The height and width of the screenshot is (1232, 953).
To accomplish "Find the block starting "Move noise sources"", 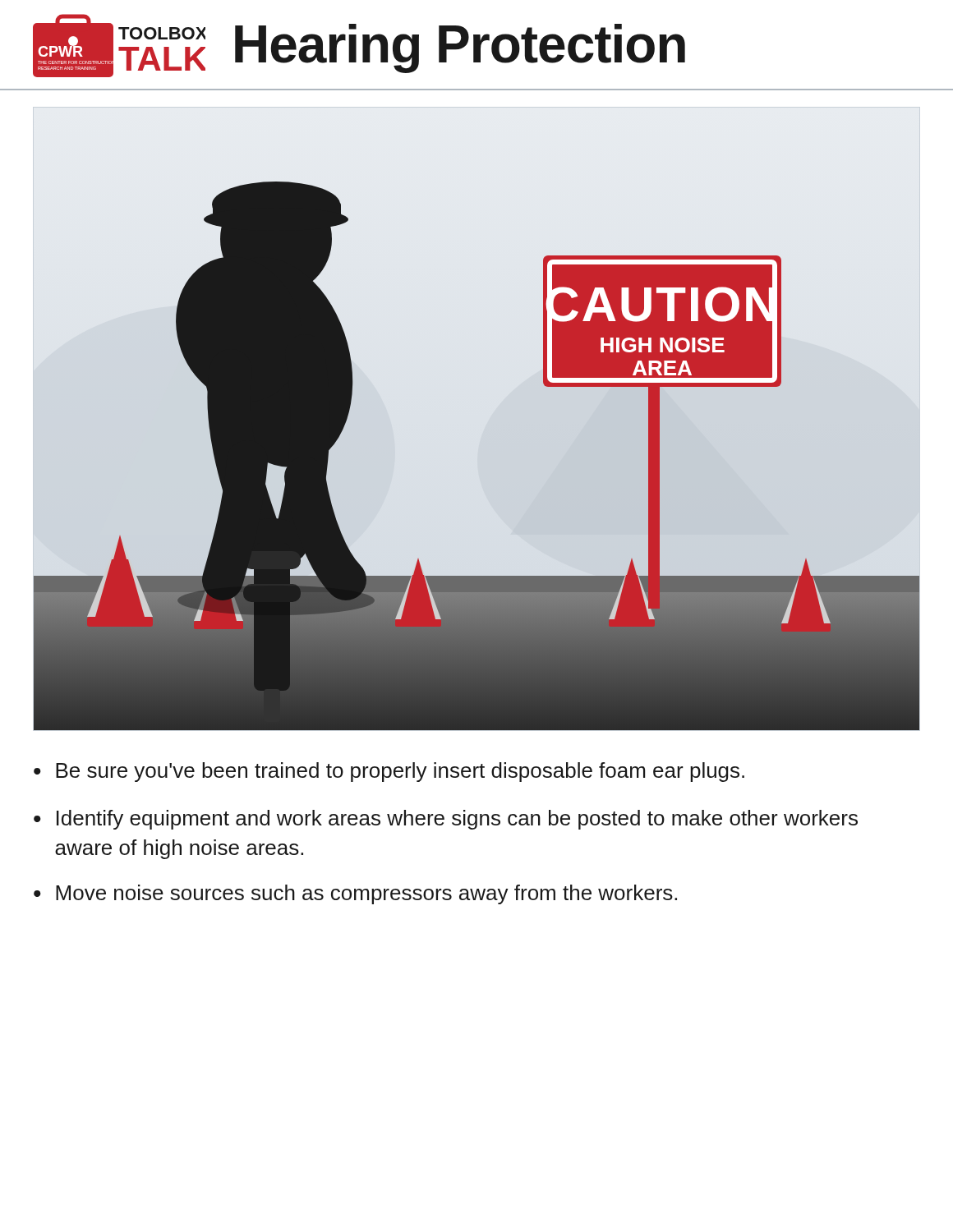I will [367, 893].
